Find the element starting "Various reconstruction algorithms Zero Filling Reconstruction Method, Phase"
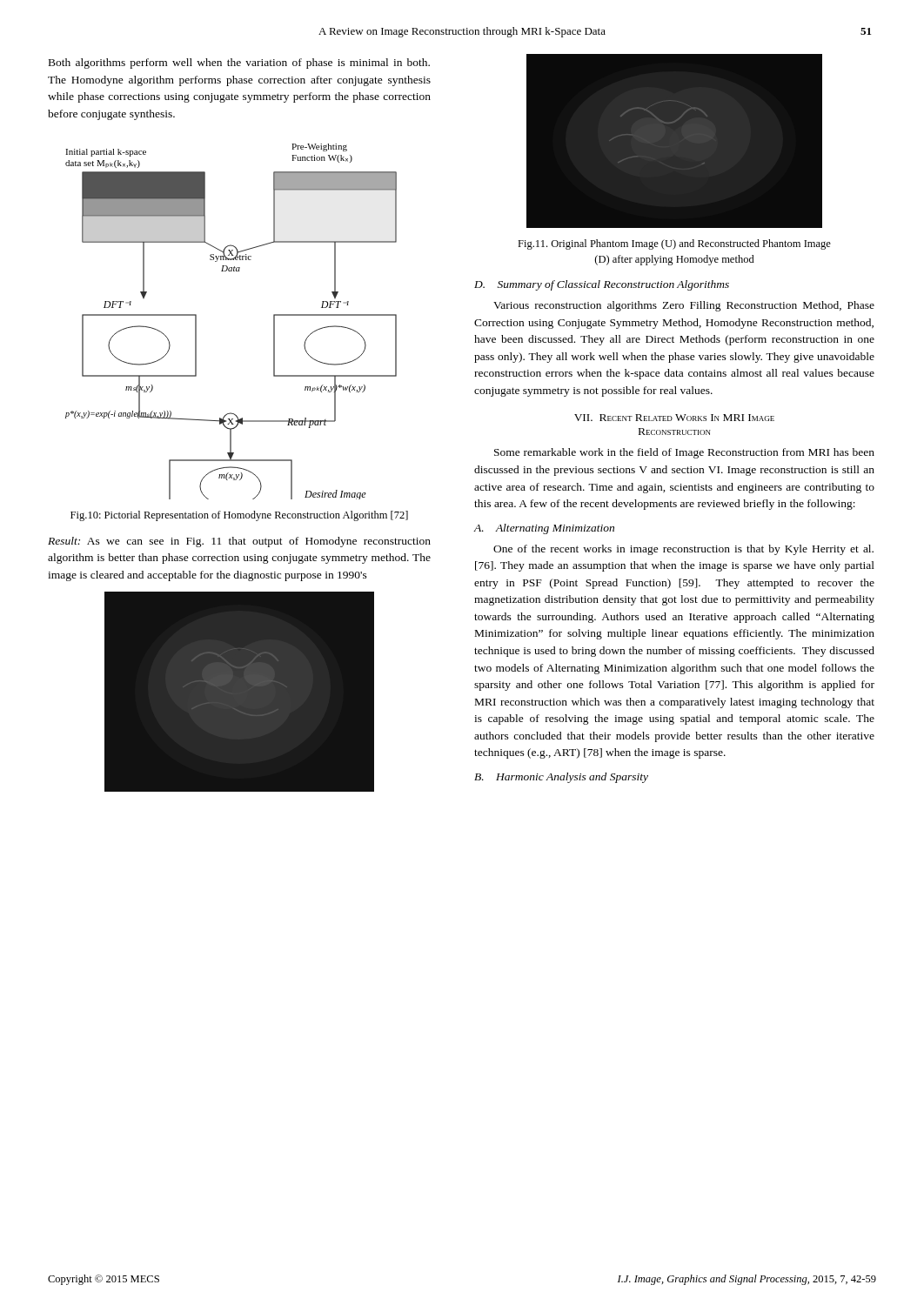Screen dimensions: 1305x924 coord(674,348)
